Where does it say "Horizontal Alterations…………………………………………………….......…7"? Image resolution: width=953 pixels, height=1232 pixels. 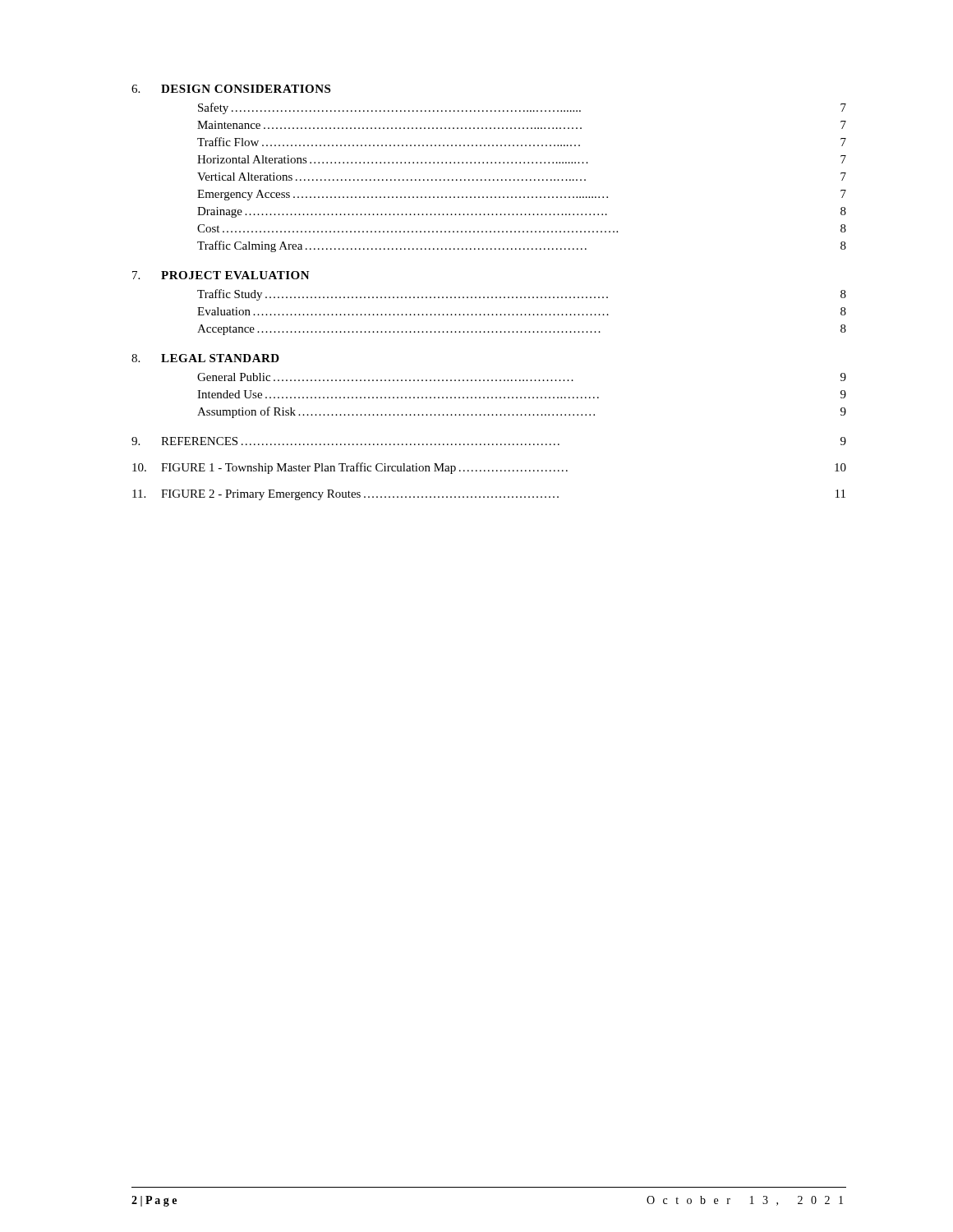click(522, 160)
